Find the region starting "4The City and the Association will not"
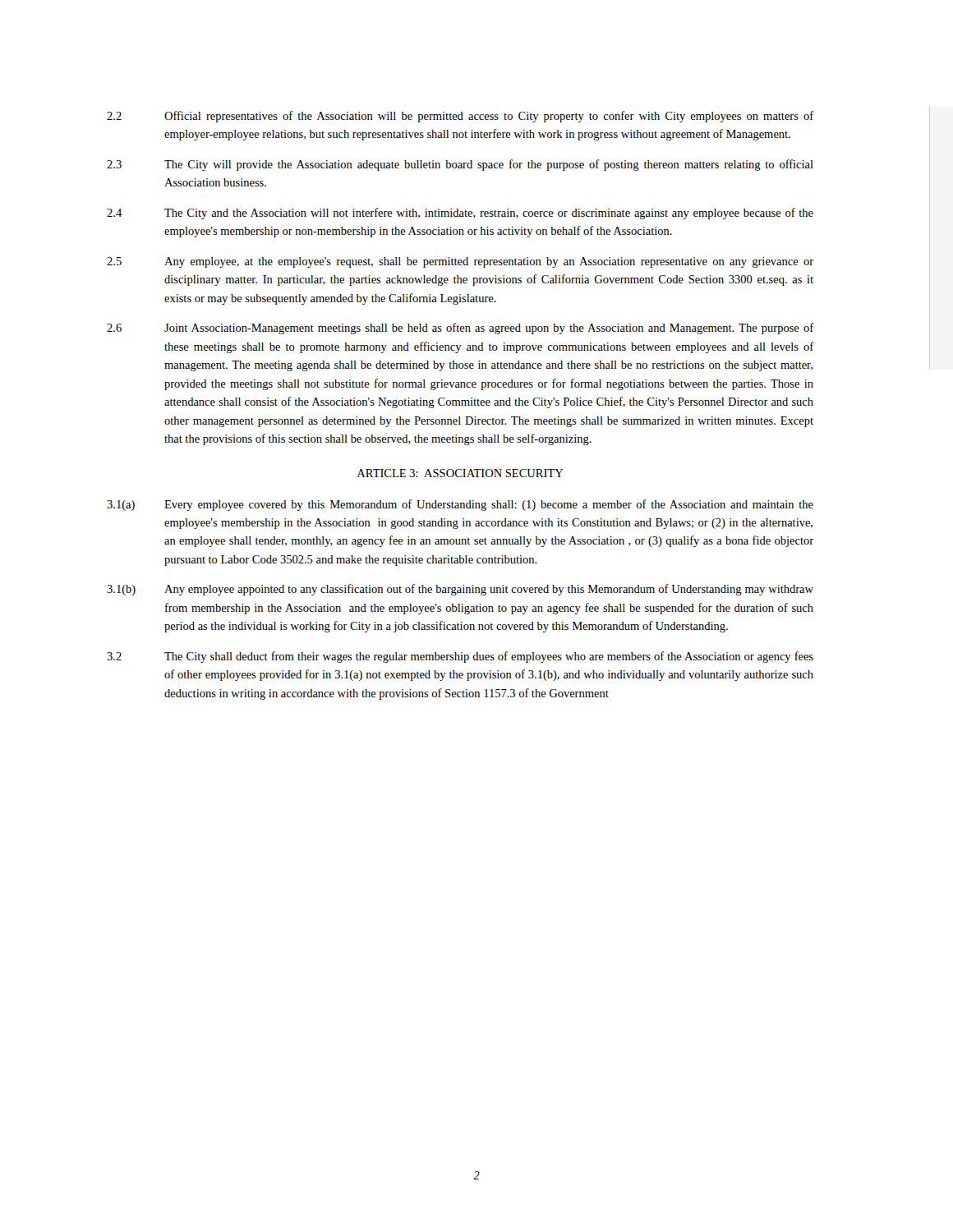Image resolution: width=953 pixels, height=1232 pixels. pyautogui.click(x=460, y=221)
